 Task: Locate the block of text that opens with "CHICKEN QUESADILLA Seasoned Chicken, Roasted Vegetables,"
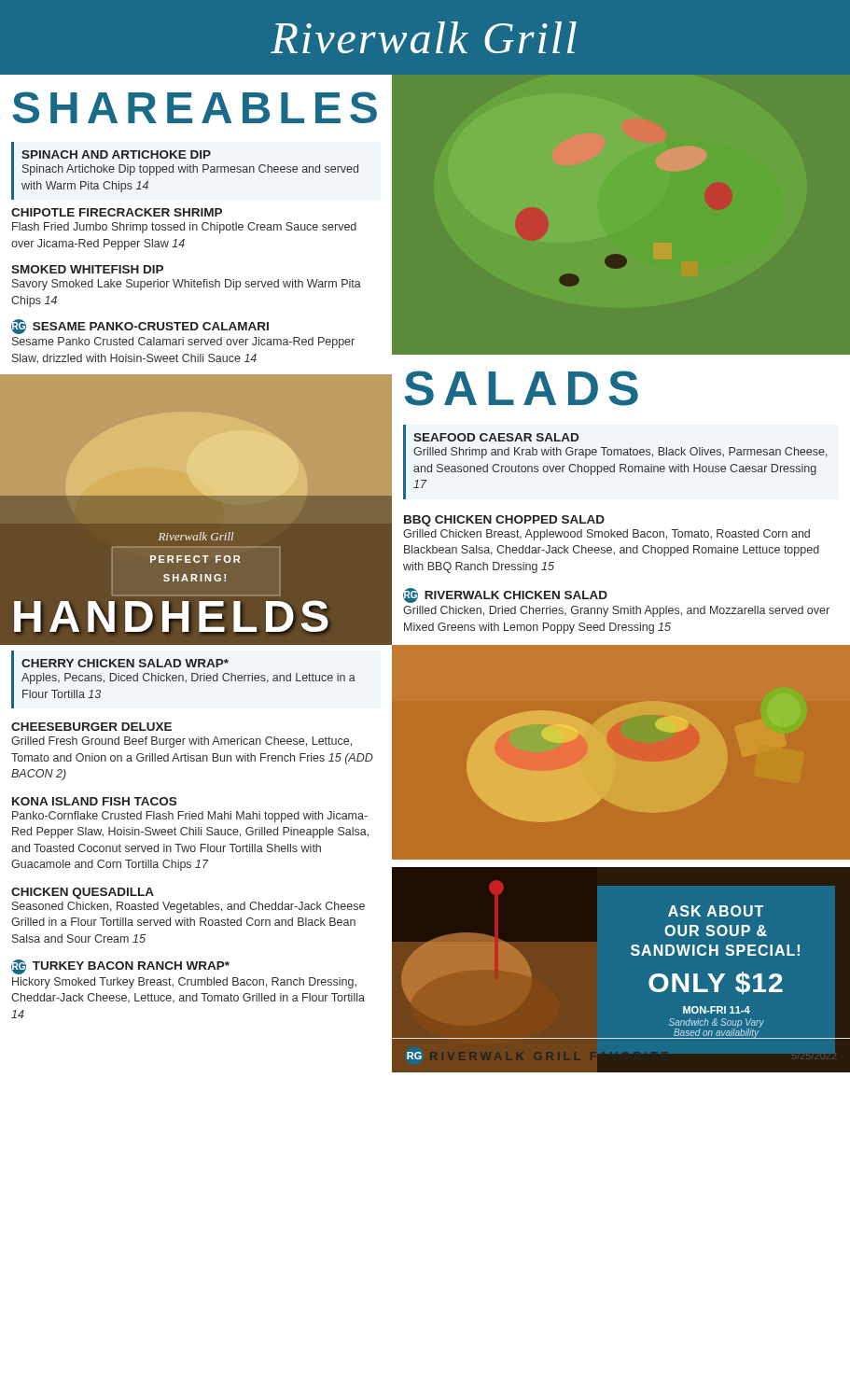point(196,916)
